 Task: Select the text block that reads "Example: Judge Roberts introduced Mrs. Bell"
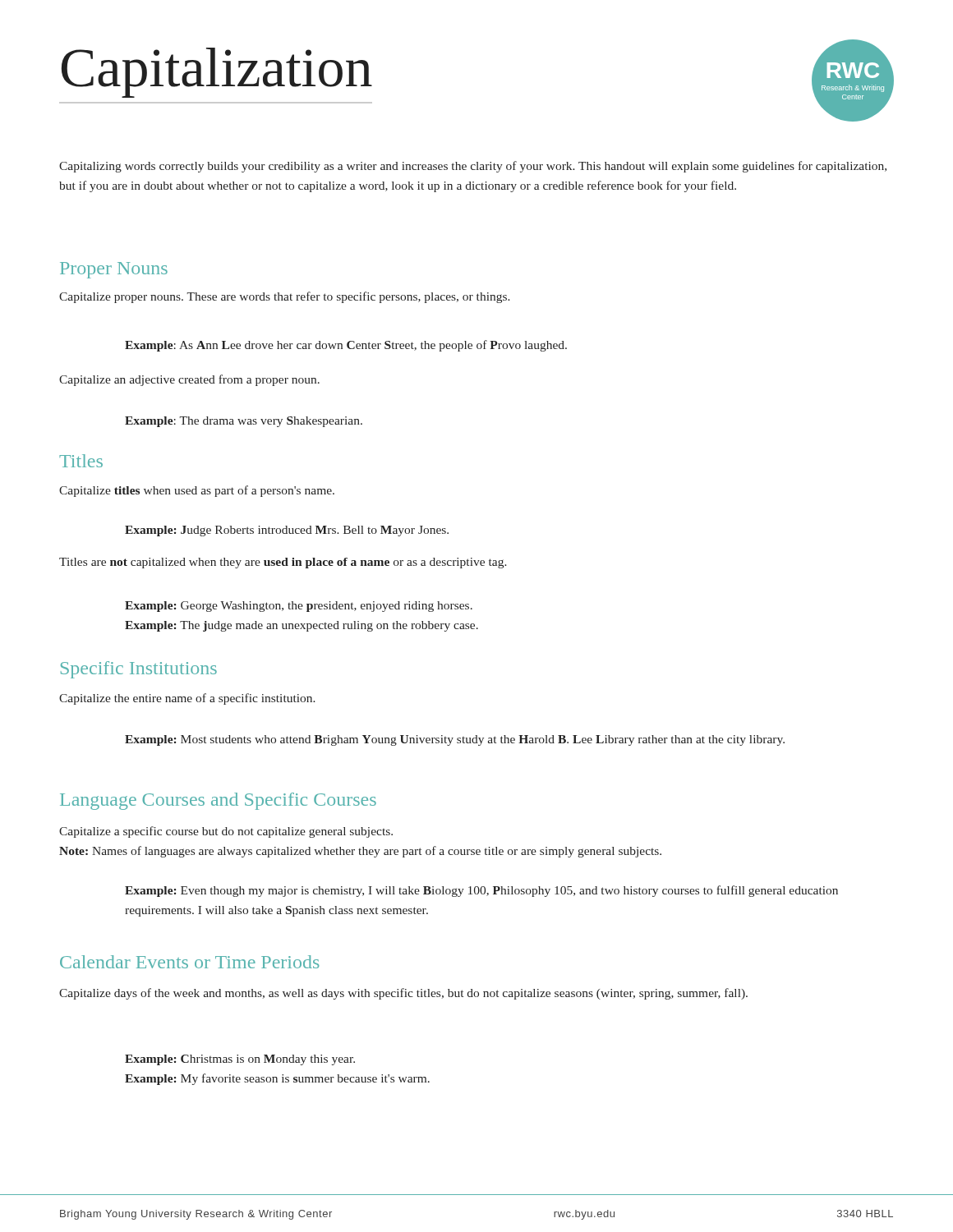click(x=287, y=531)
